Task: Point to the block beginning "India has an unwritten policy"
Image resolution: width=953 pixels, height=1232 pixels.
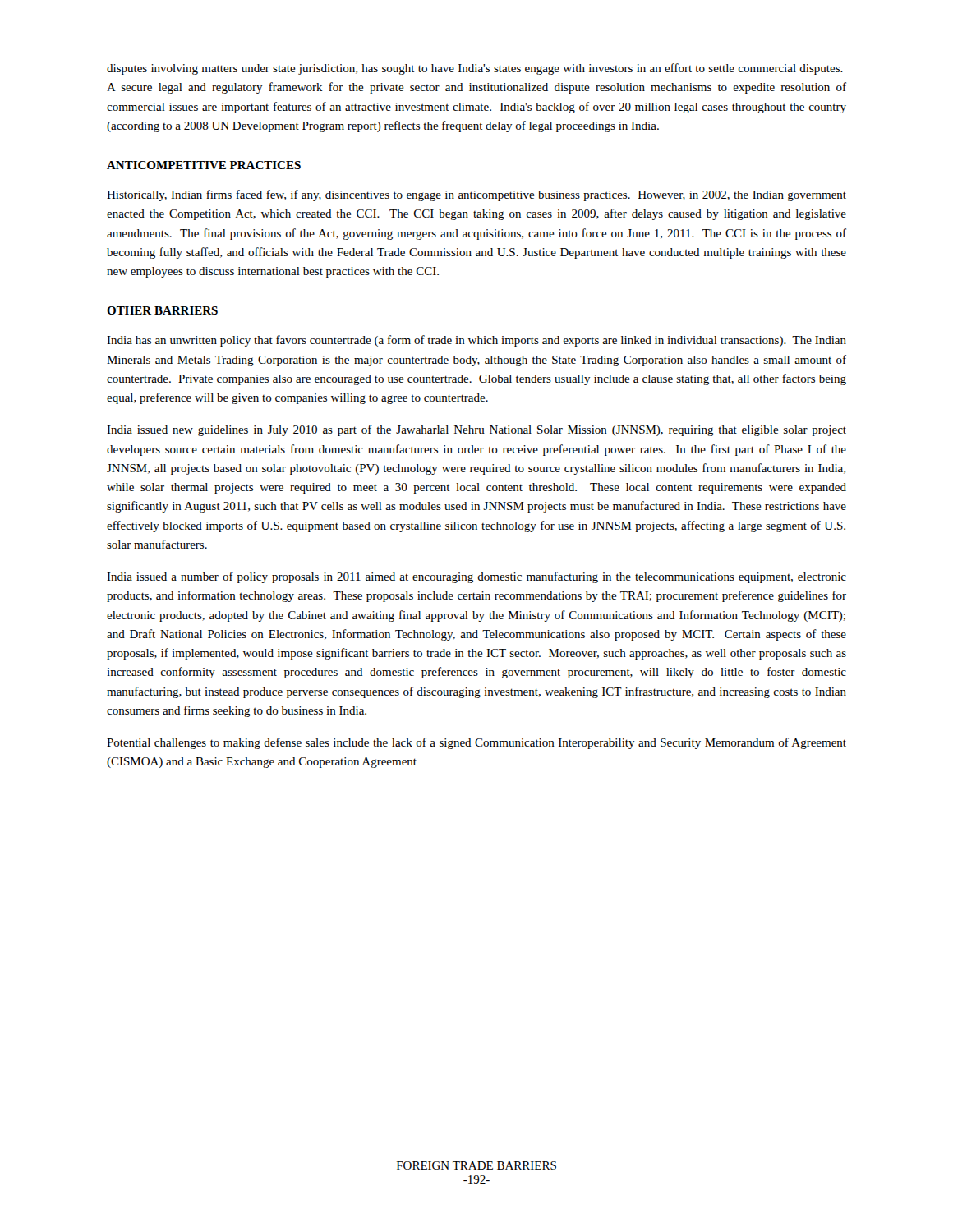Action: 476,369
